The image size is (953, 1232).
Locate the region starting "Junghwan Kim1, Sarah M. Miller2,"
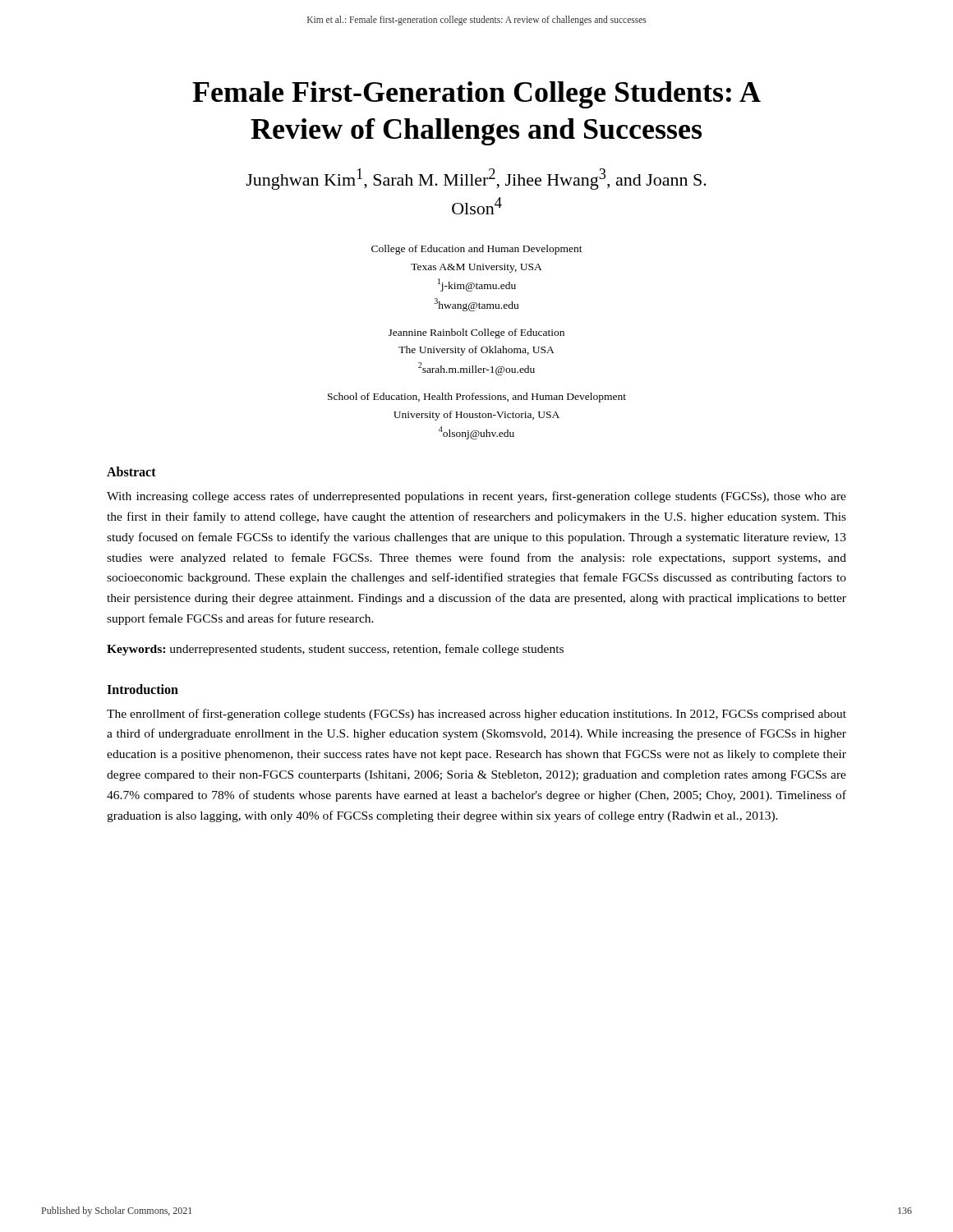pos(476,192)
